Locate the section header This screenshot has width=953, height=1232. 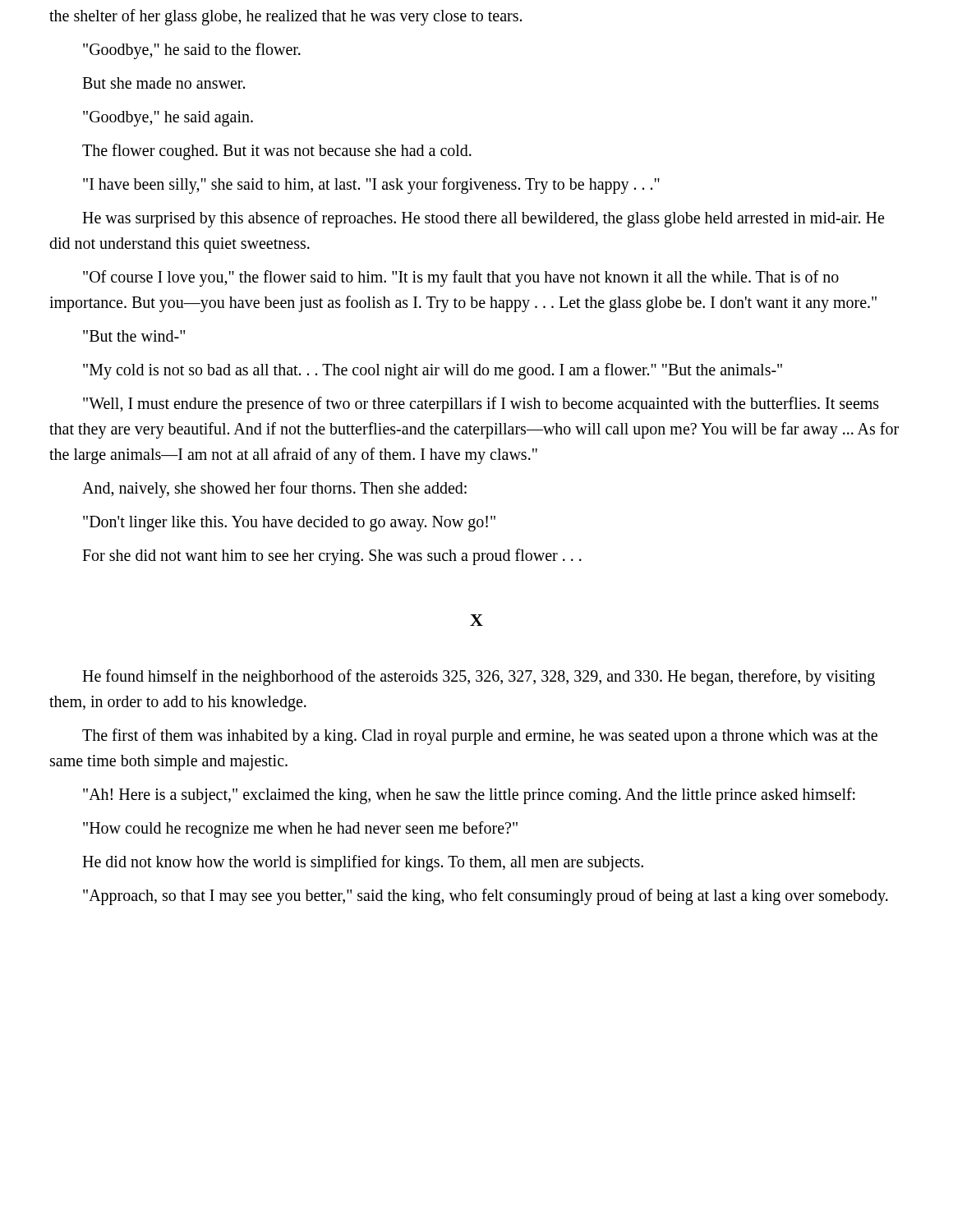pyautogui.click(x=476, y=620)
